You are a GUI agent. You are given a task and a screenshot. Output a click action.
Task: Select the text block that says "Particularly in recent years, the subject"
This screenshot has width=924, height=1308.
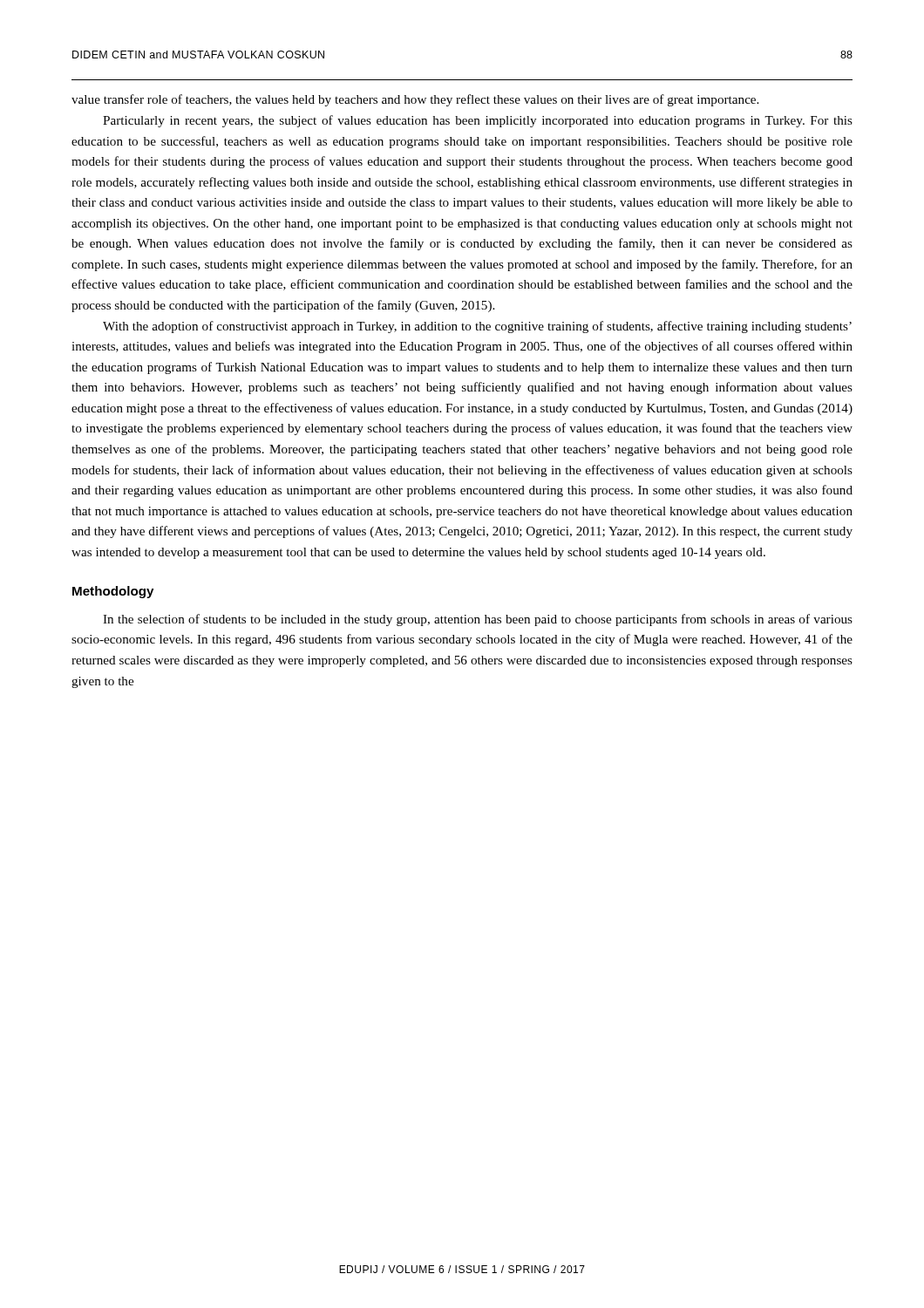pyautogui.click(x=462, y=213)
